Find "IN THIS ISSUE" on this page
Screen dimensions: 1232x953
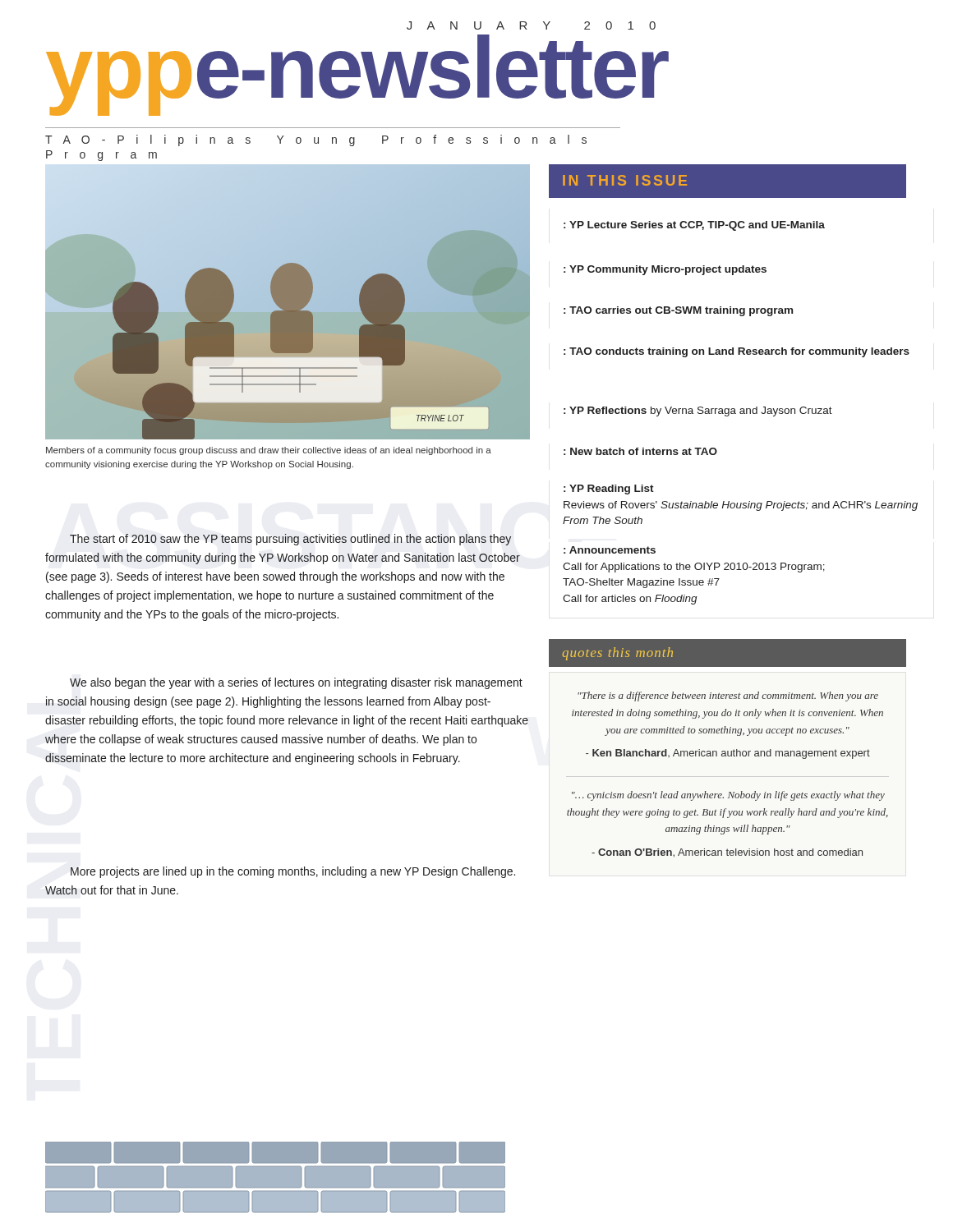(x=728, y=181)
